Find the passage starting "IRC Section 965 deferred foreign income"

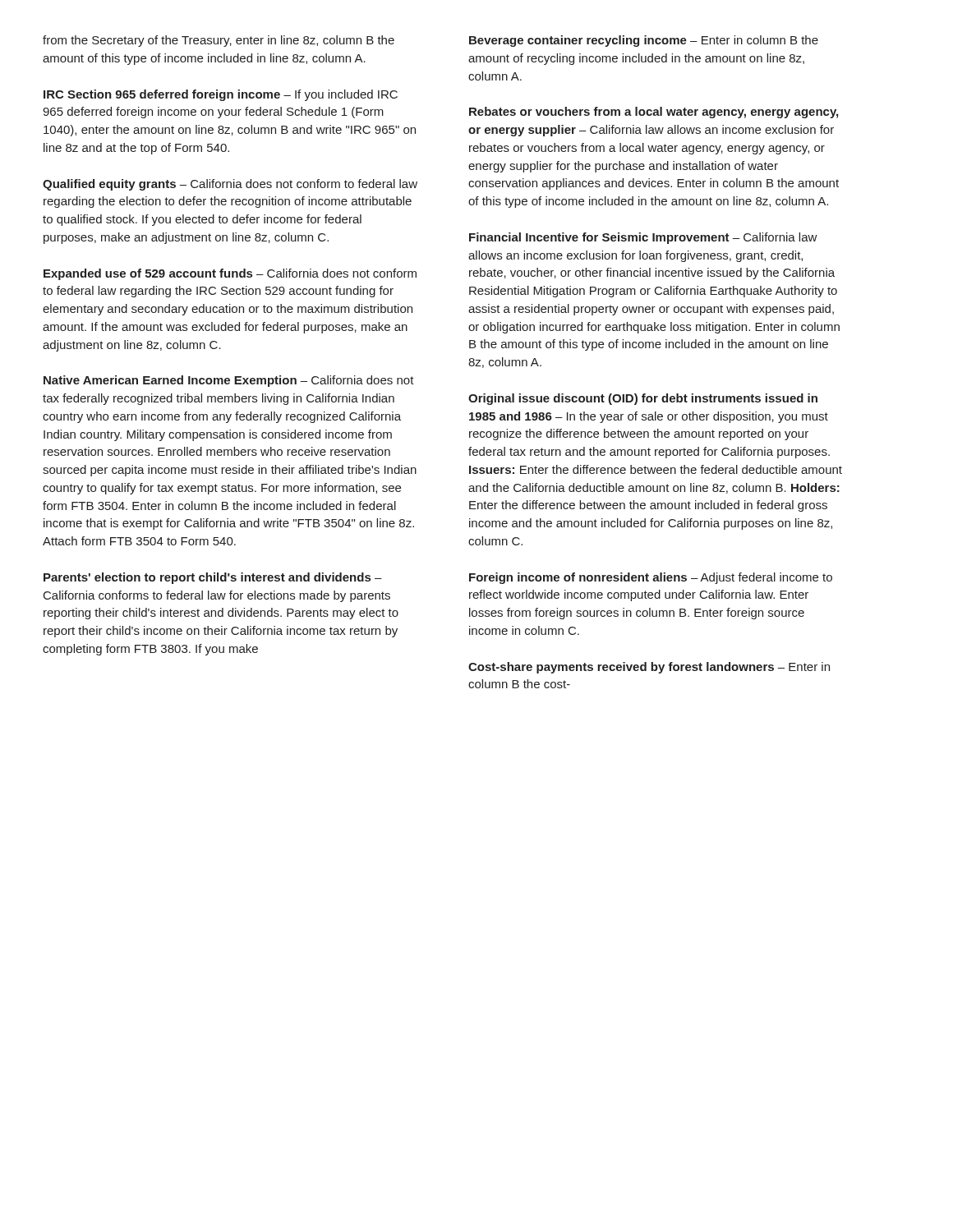pos(231,121)
